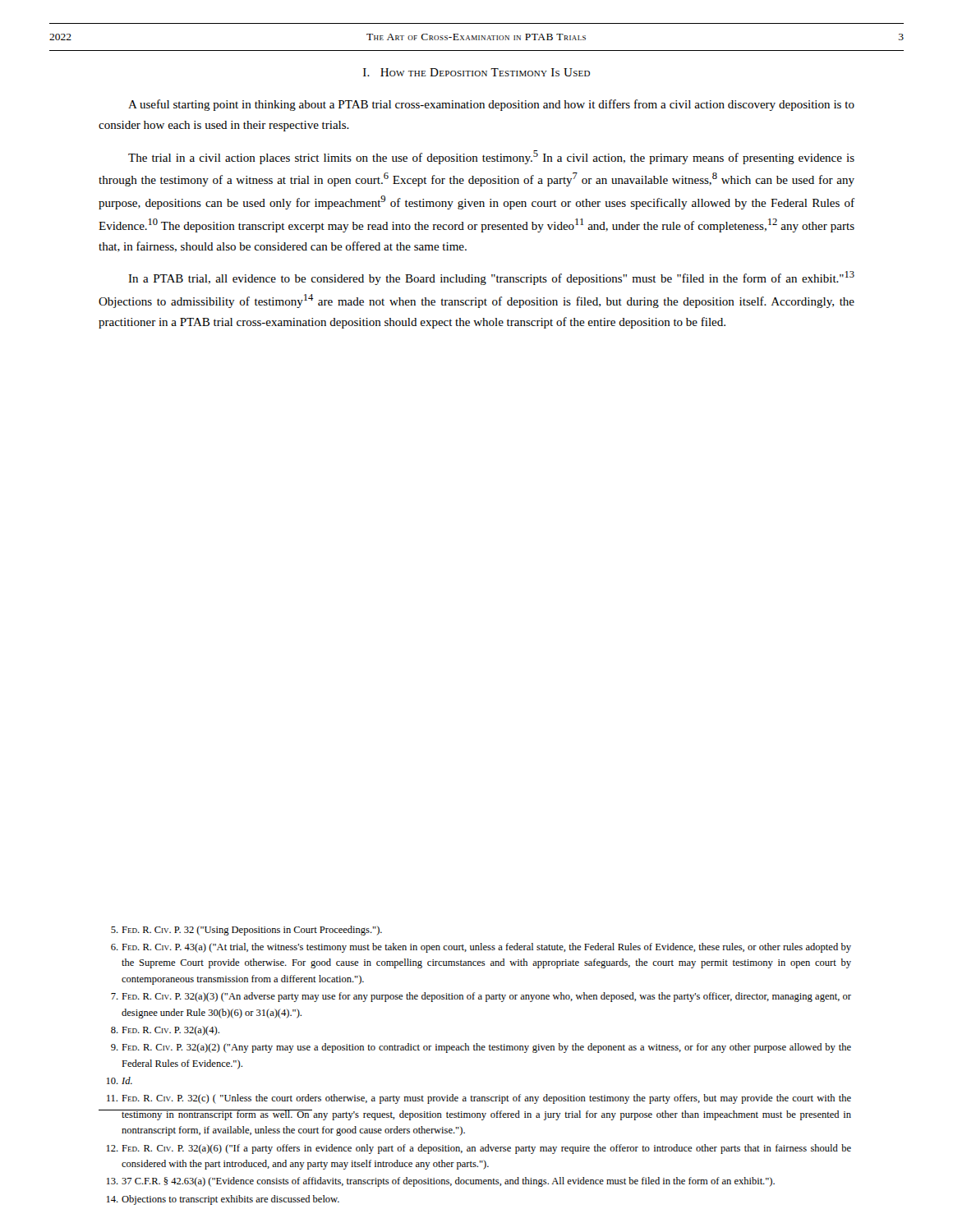Screen dimensions: 1232x953
Task: Select the text starting "A useful starting point in thinking about"
Action: (x=476, y=213)
